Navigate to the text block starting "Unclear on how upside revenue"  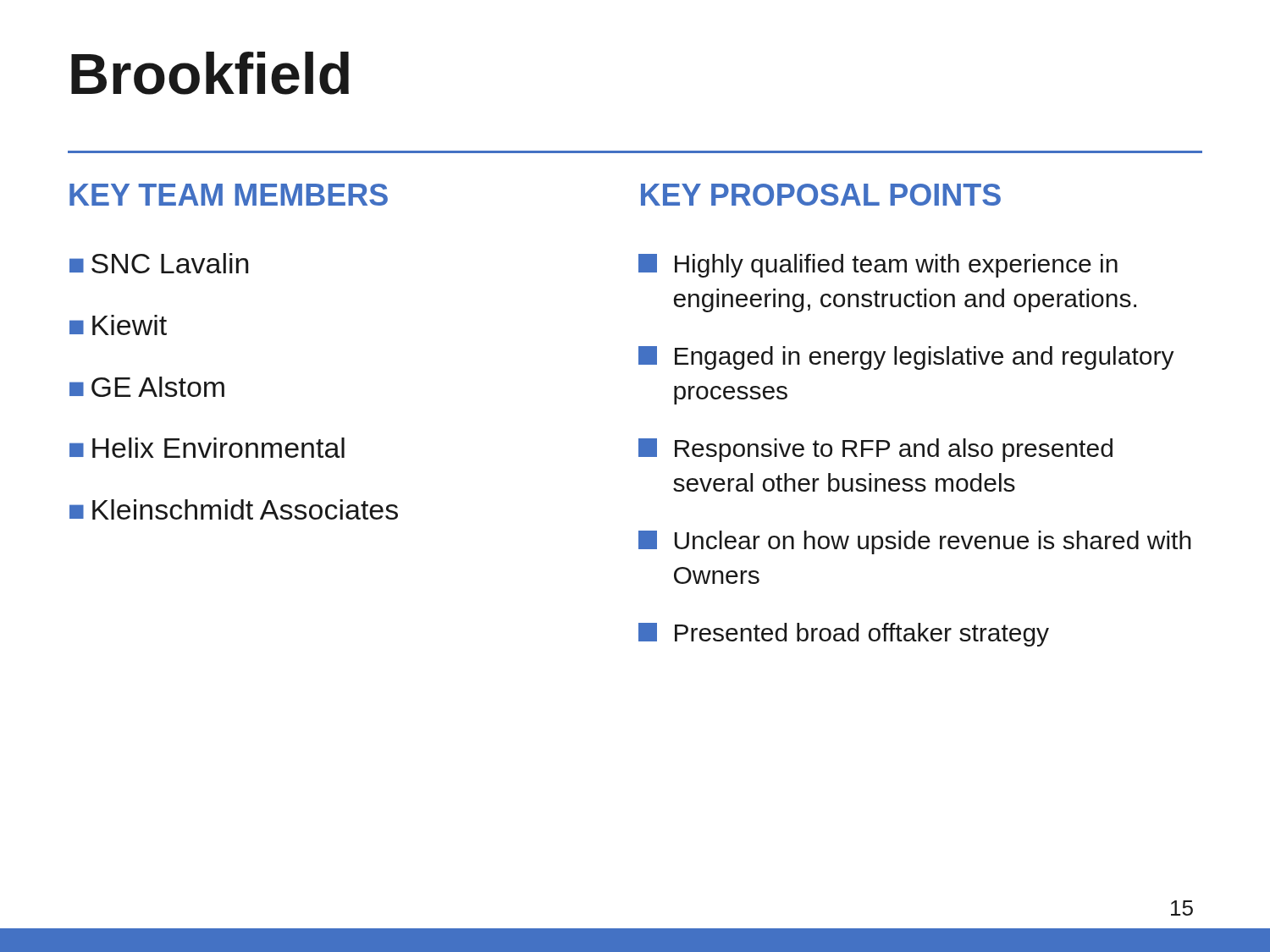pyautogui.click(x=920, y=558)
